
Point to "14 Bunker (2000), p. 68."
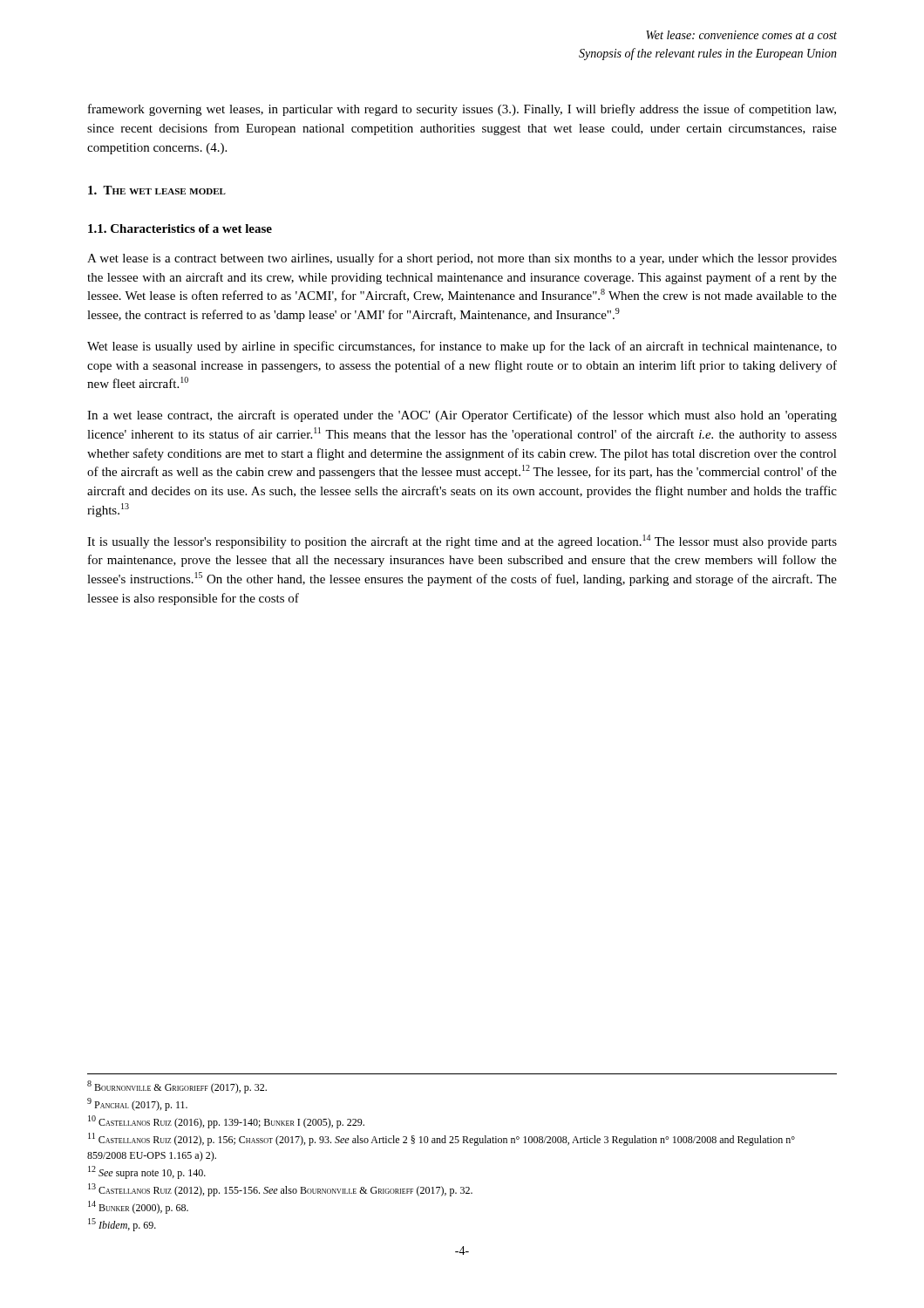138,1207
